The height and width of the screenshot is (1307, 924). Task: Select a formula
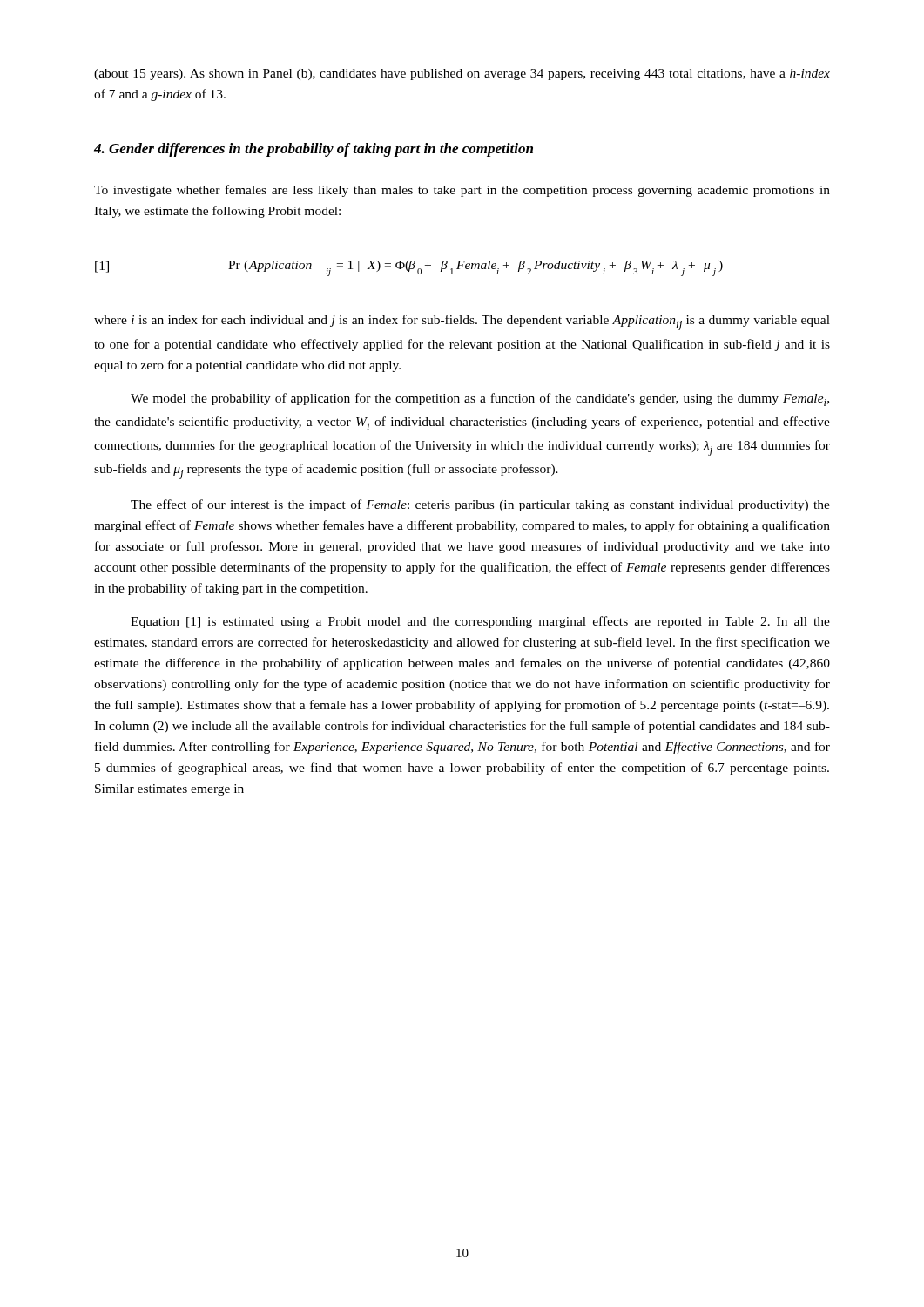[462, 266]
